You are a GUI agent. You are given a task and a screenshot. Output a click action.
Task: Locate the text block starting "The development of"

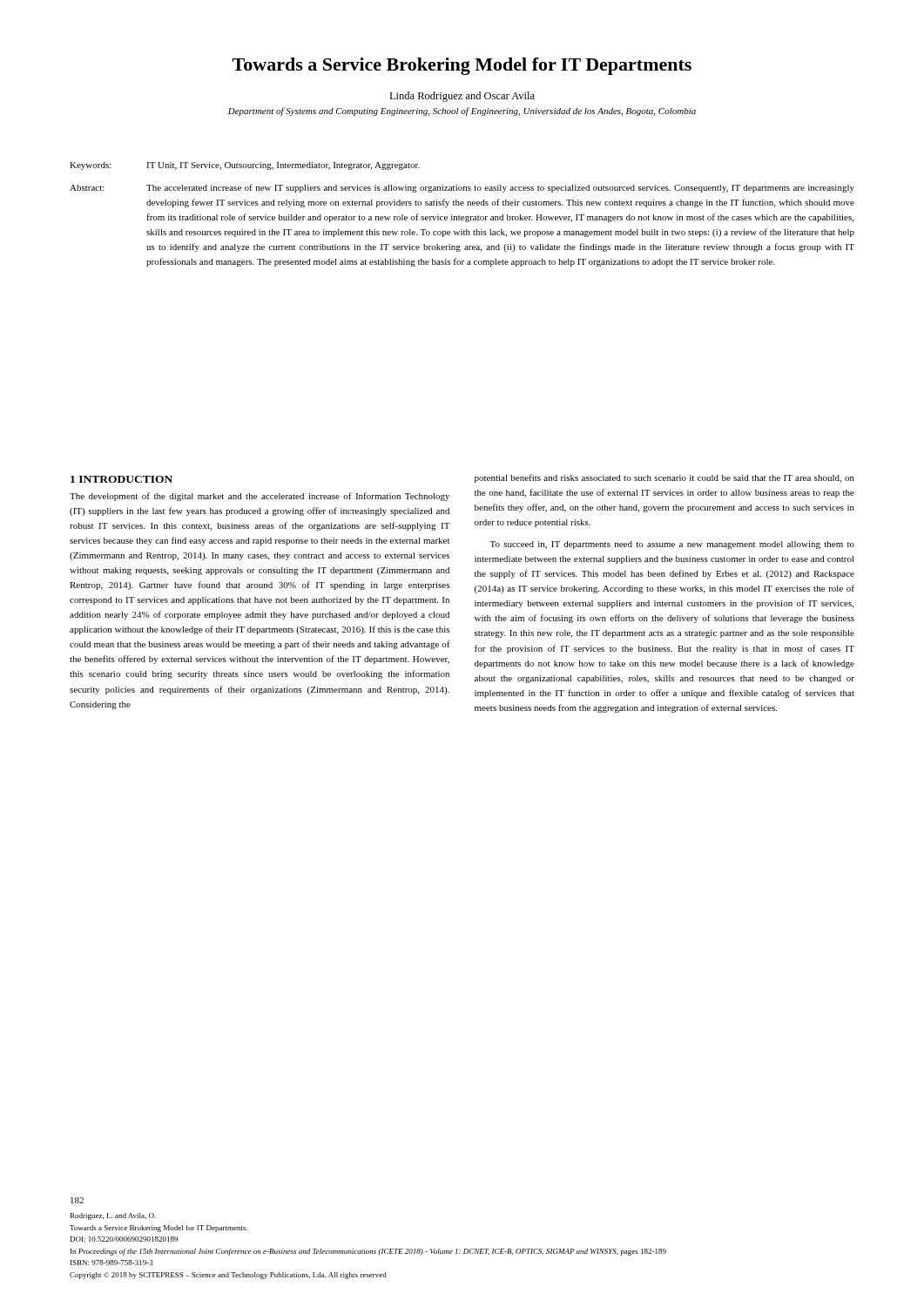[x=260, y=600]
